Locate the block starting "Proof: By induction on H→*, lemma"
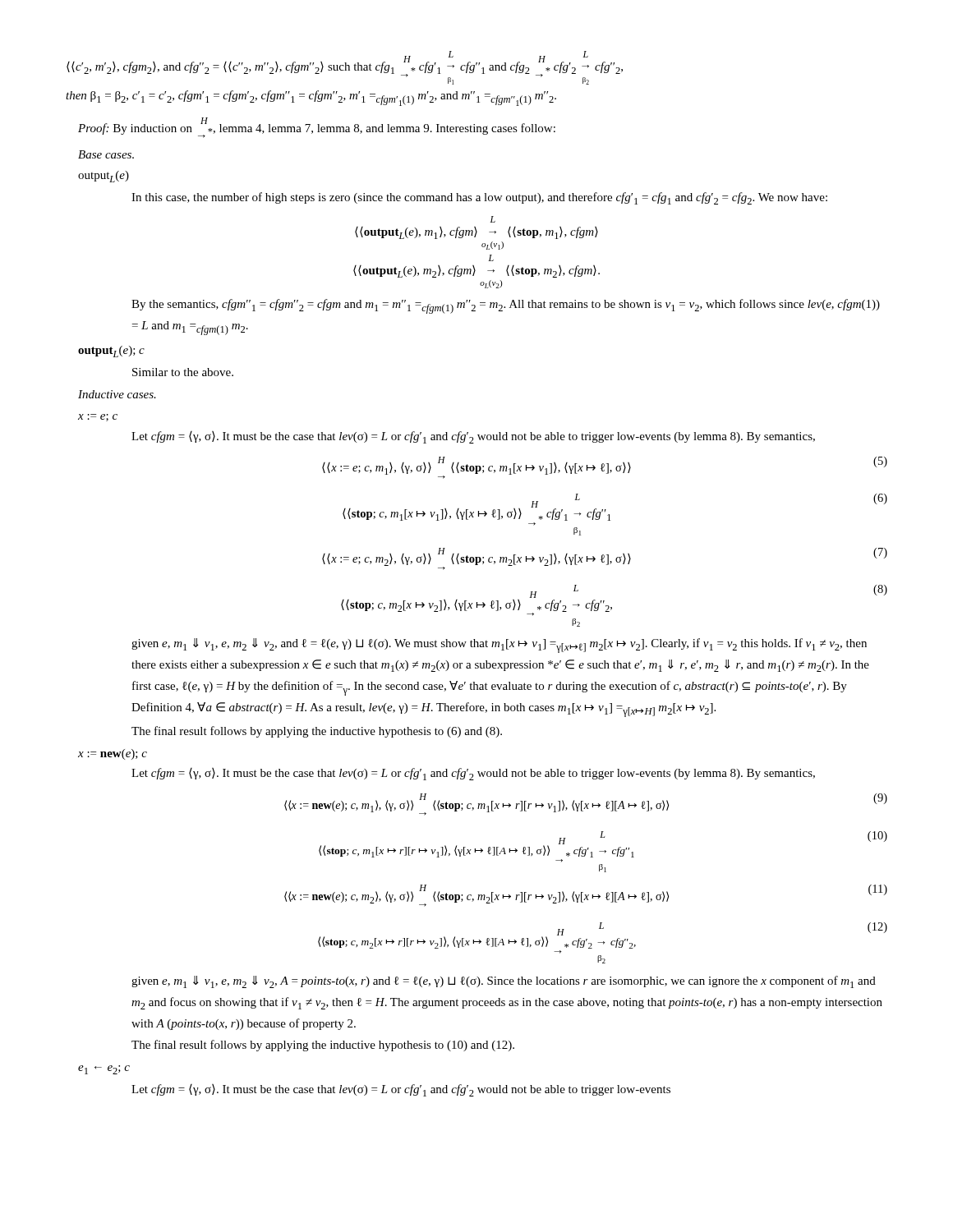 [x=311, y=129]
